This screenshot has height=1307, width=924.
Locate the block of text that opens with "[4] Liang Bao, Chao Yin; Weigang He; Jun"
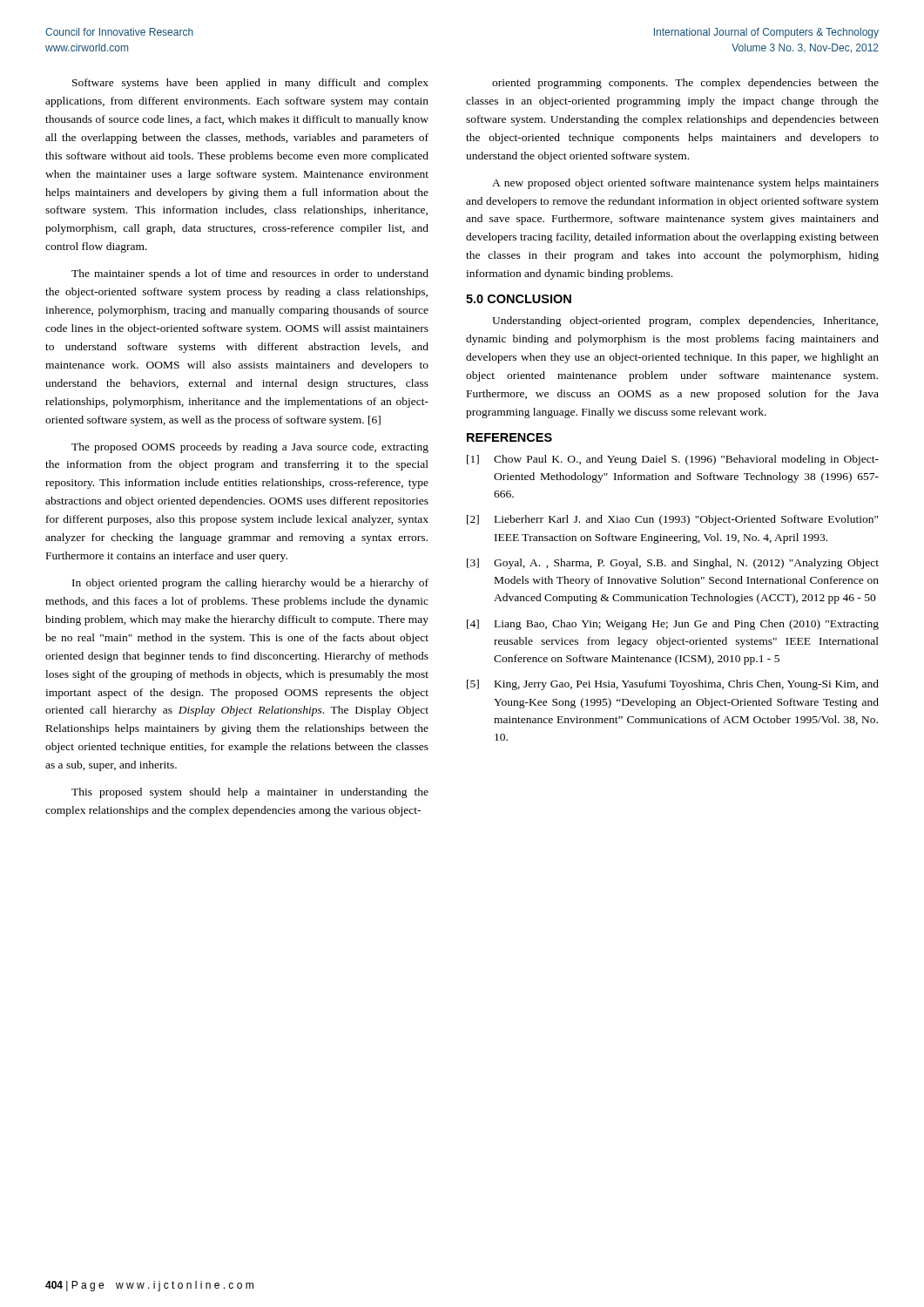coord(672,641)
